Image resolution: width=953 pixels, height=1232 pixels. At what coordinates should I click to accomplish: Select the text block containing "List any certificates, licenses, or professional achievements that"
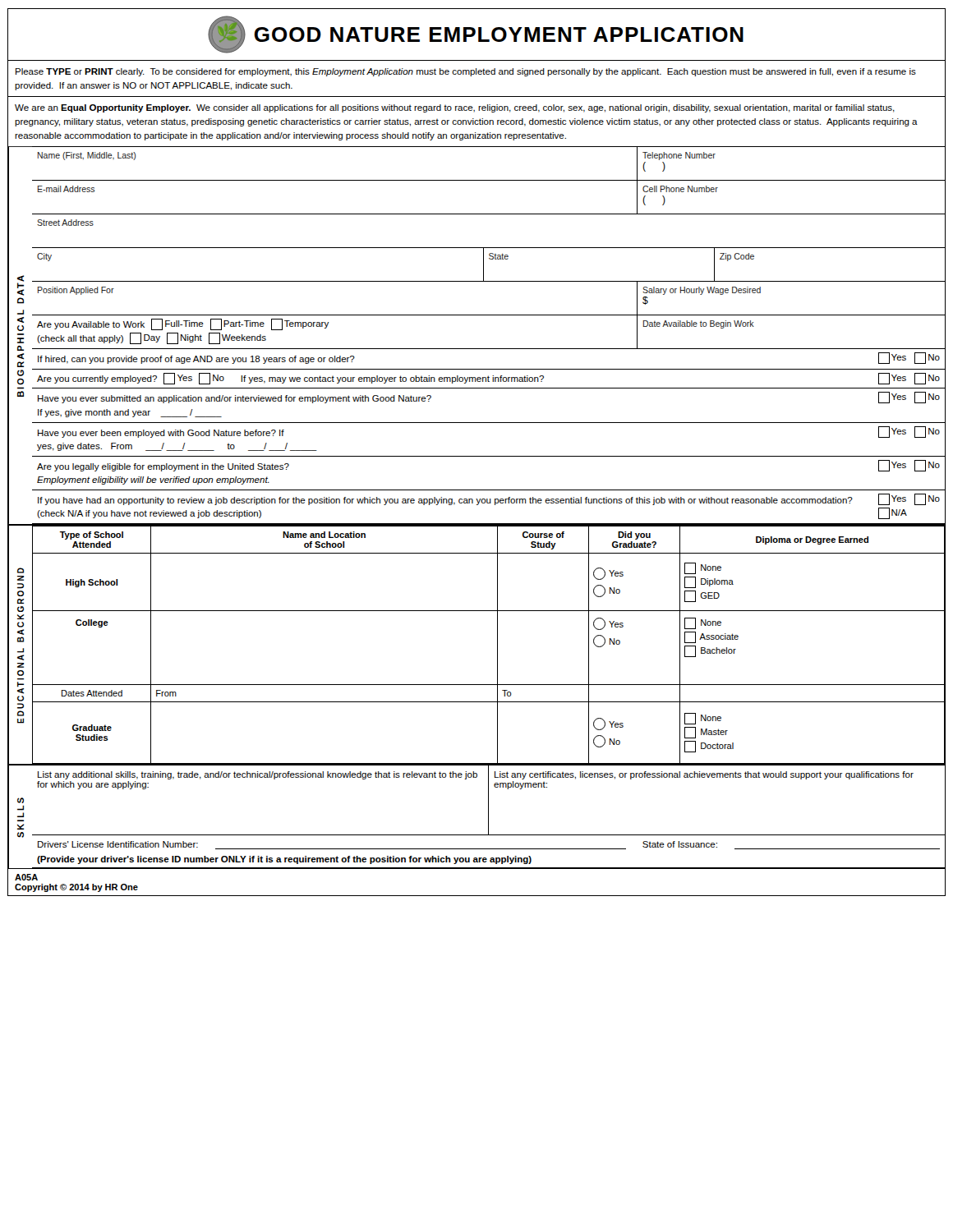[704, 775]
